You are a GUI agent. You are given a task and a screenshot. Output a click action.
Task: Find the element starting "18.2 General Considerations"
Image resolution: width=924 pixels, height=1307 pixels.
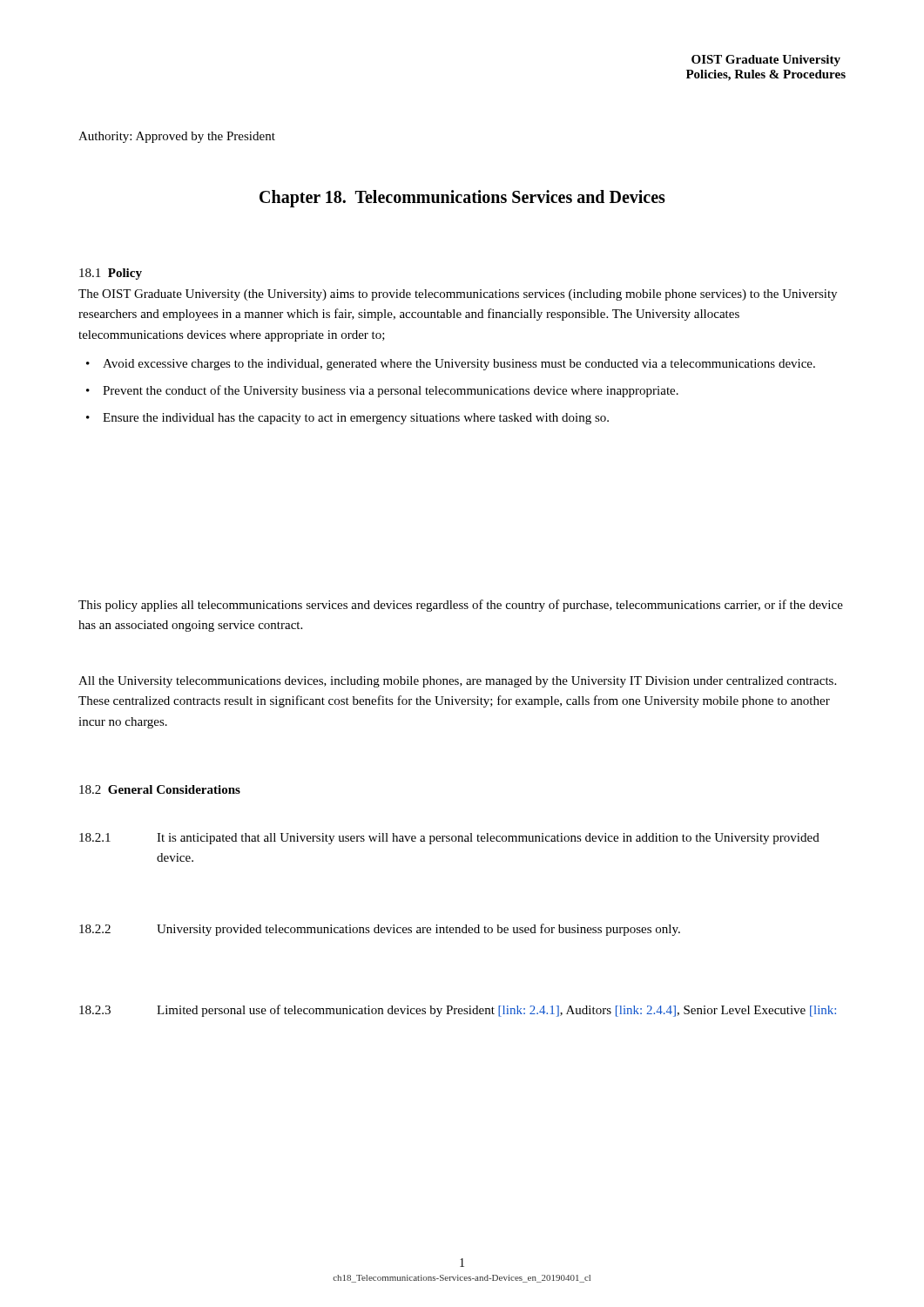tap(159, 789)
